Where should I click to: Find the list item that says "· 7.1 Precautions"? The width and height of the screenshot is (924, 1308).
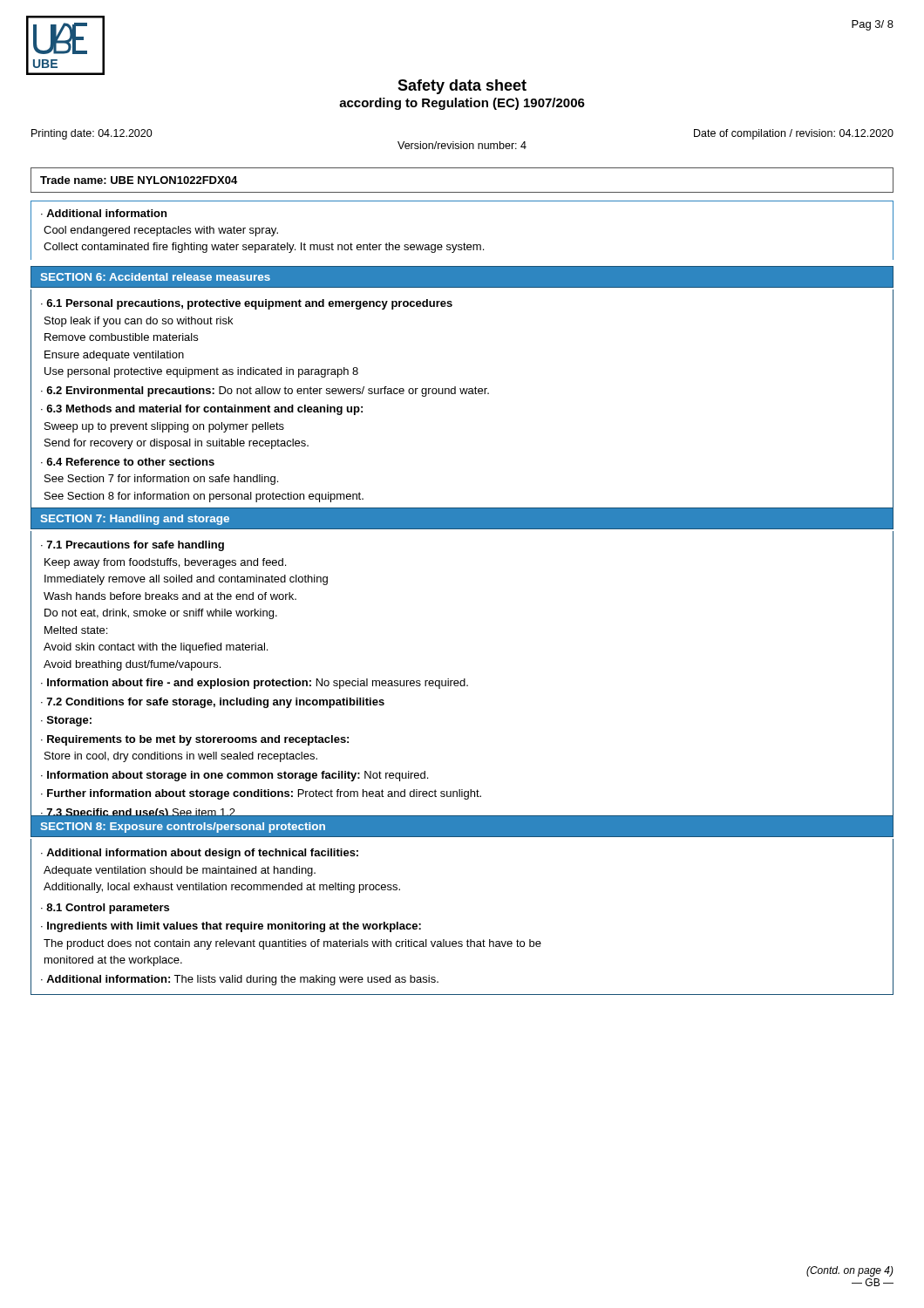coord(132,546)
